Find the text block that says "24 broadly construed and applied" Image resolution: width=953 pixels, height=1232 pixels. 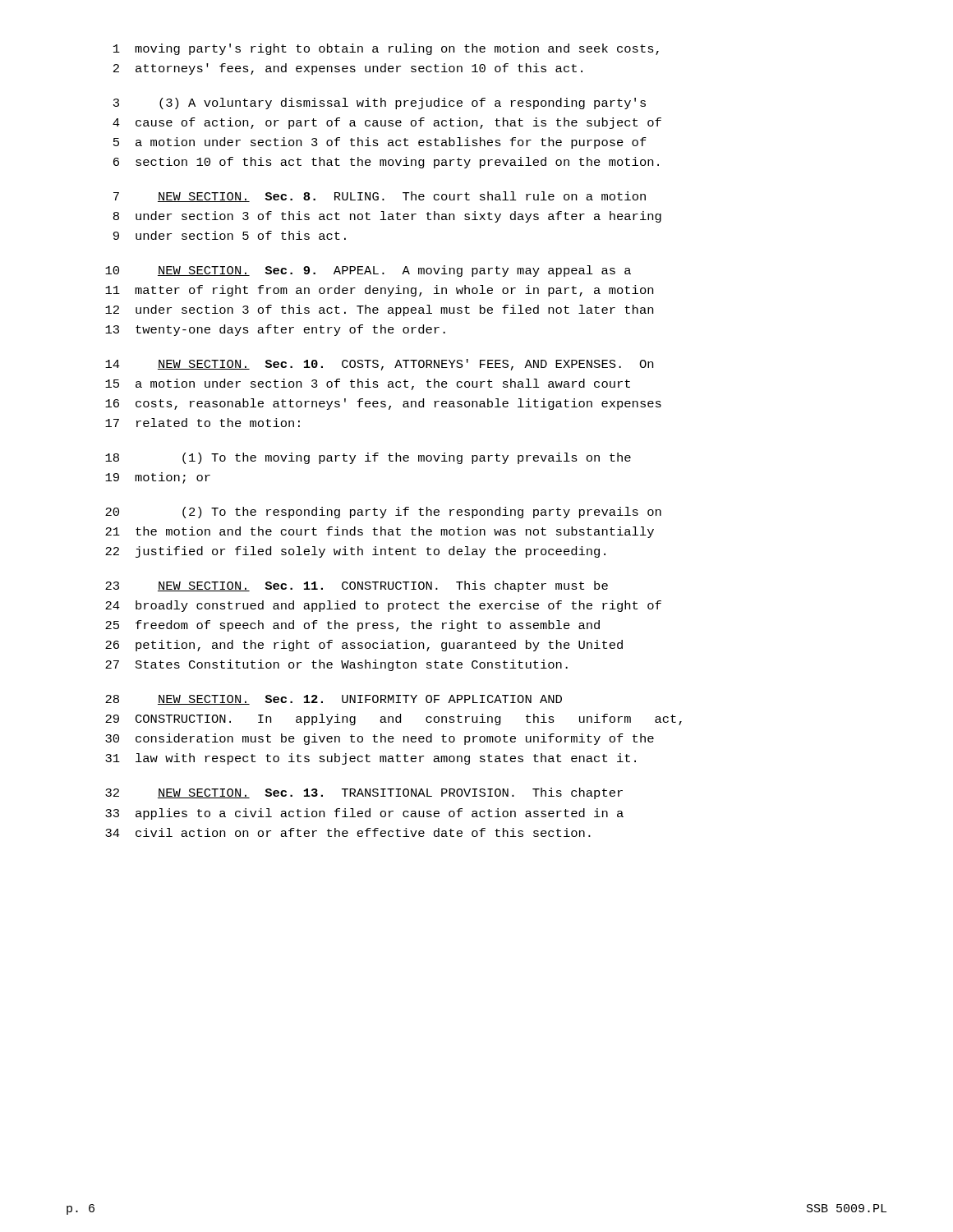485,606
